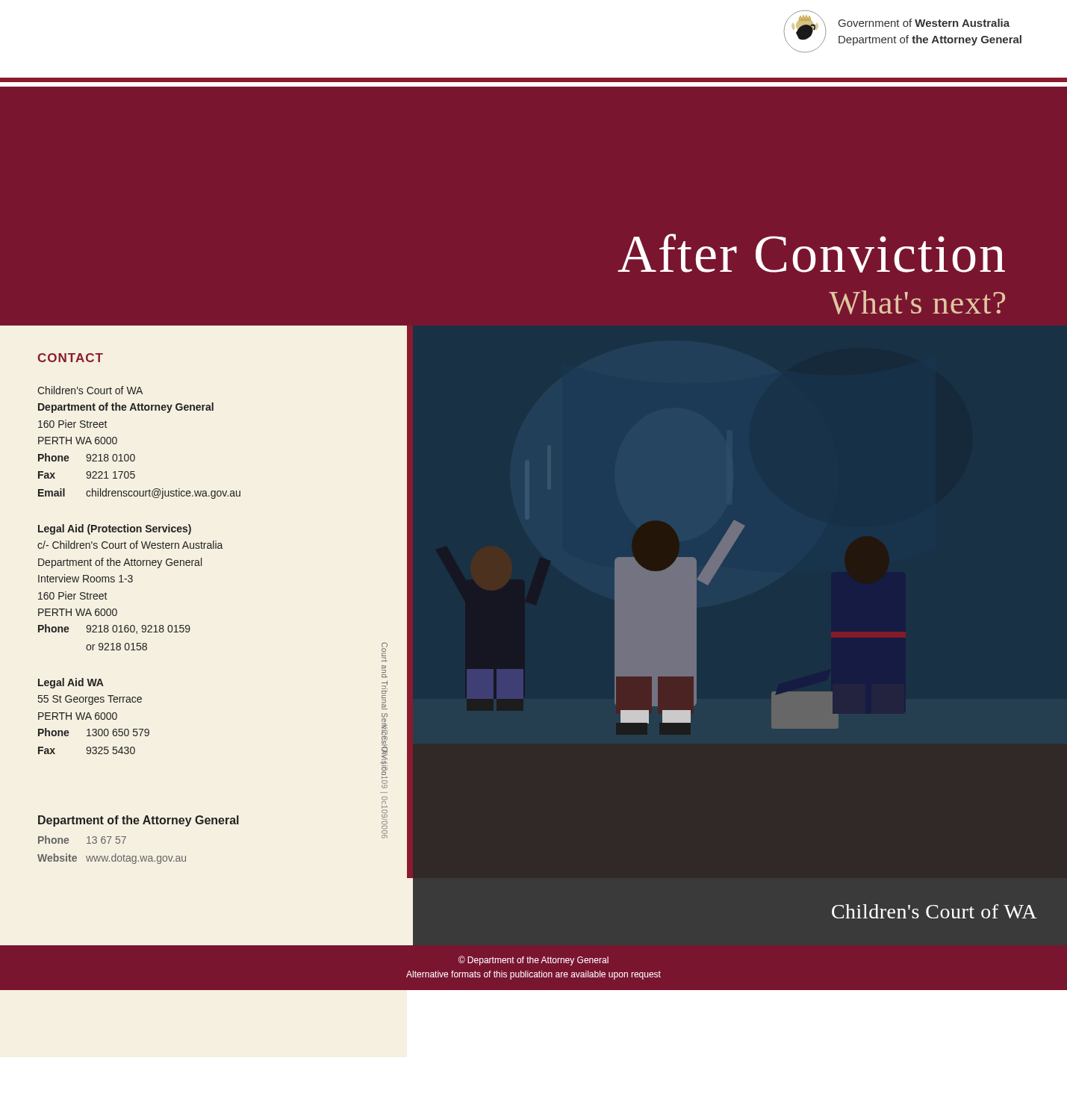Find a section header
Screen dimensions: 1120x1067
(71, 358)
